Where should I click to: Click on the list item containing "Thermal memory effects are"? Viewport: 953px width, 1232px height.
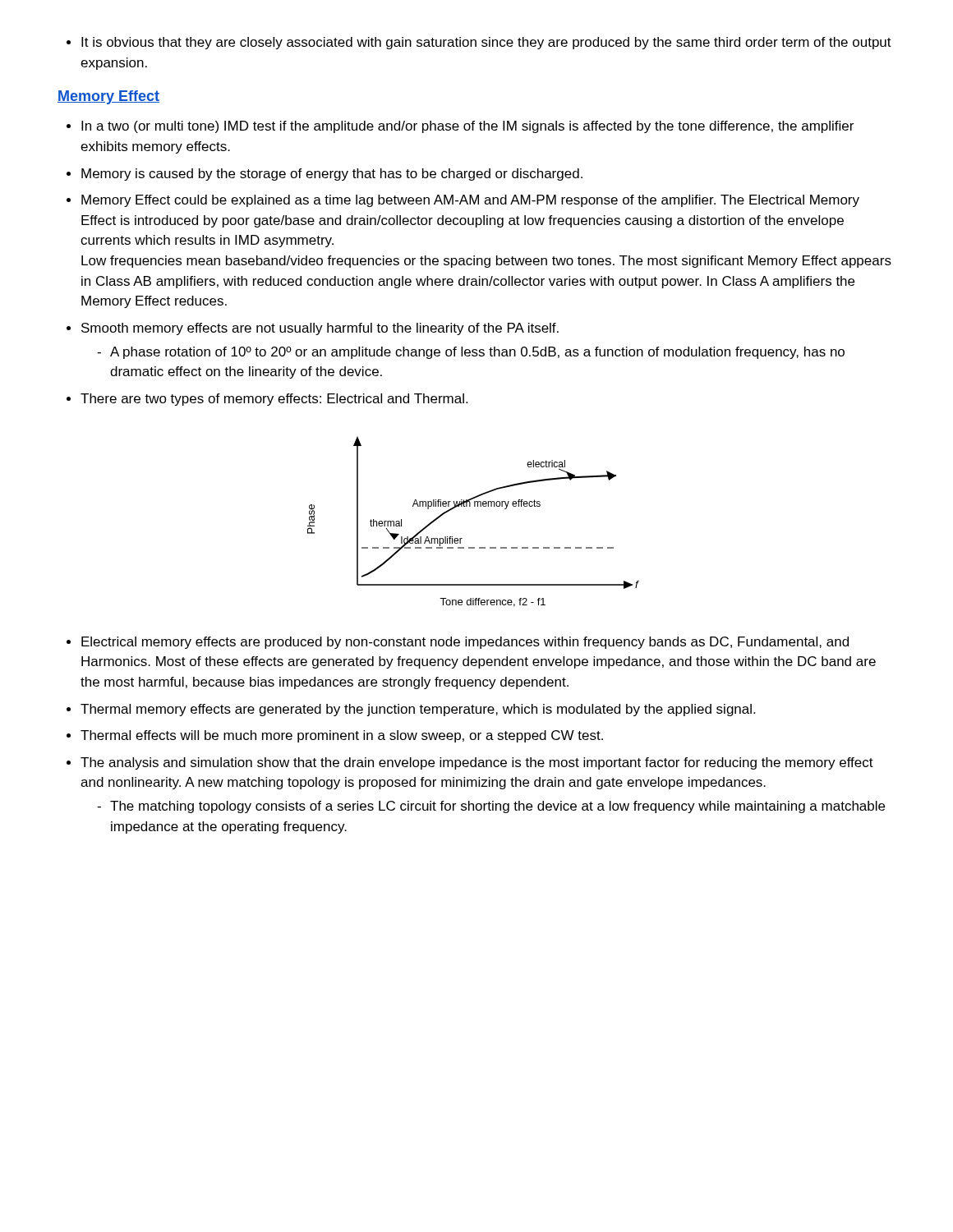click(488, 710)
